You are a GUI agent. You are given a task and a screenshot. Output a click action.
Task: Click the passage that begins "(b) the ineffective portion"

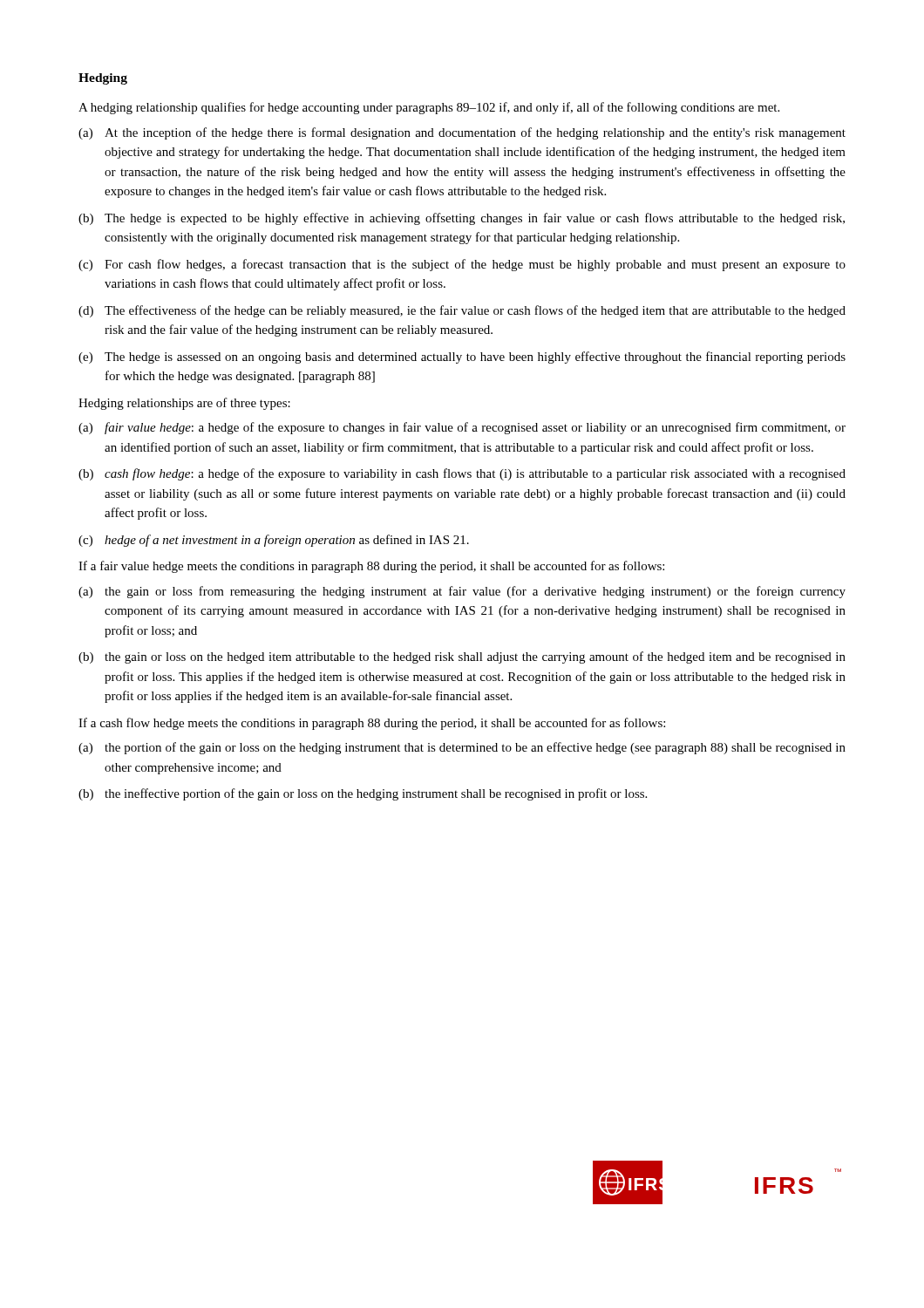tap(462, 794)
